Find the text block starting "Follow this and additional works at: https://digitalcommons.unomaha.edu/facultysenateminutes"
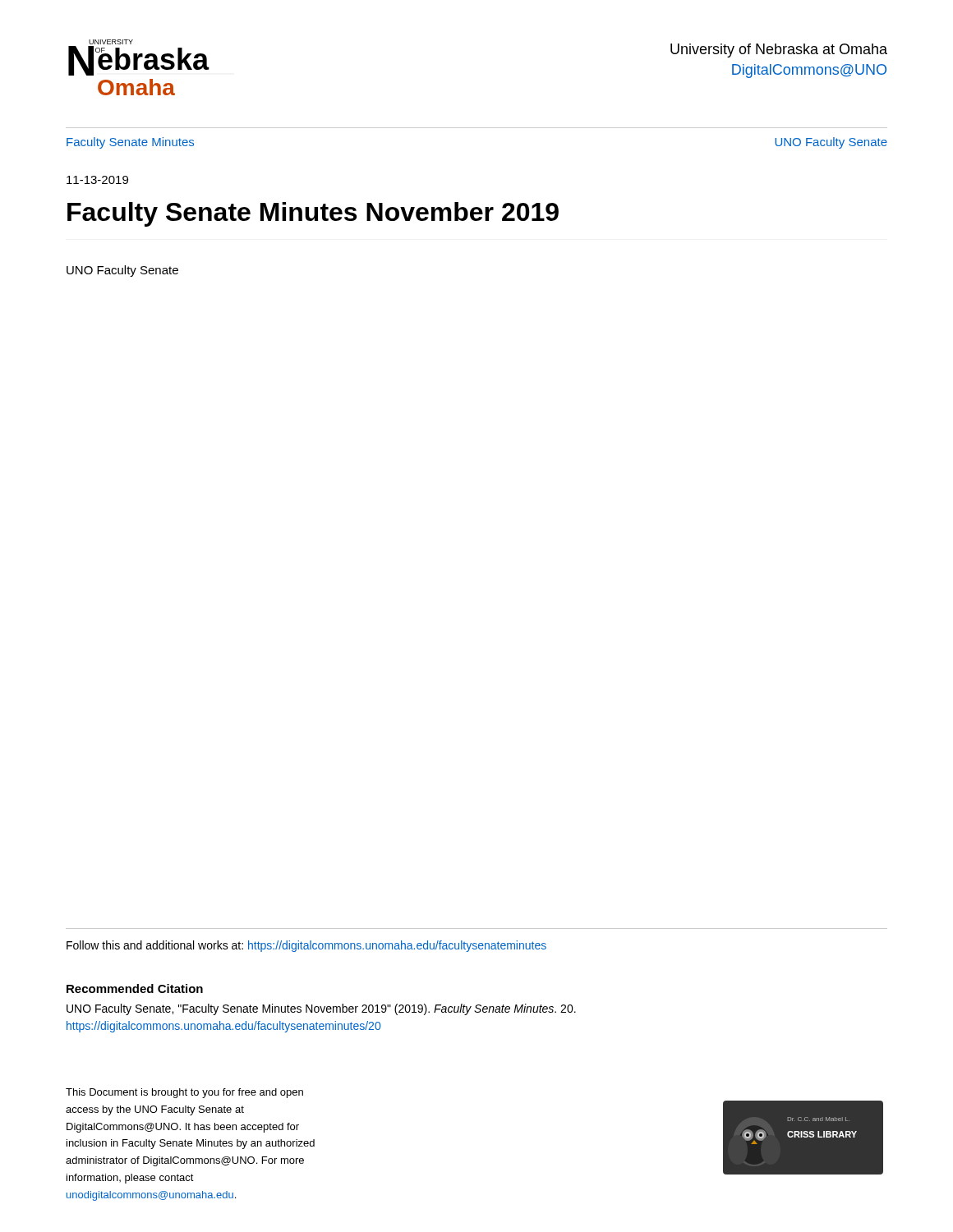The width and height of the screenshot is (953, 1232). tap(306, 945)
